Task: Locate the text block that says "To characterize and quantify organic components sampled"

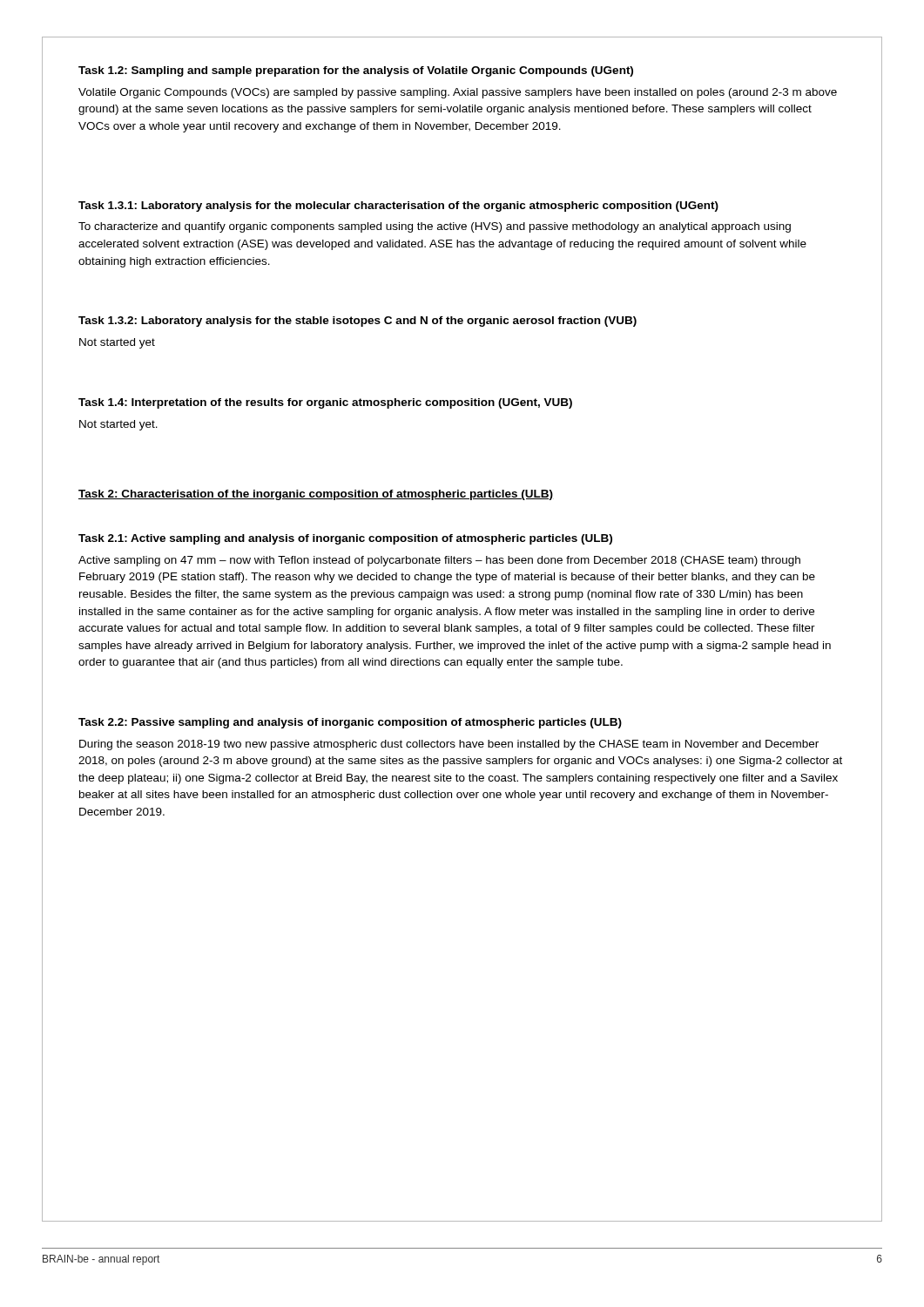Action: pos(442,244)
